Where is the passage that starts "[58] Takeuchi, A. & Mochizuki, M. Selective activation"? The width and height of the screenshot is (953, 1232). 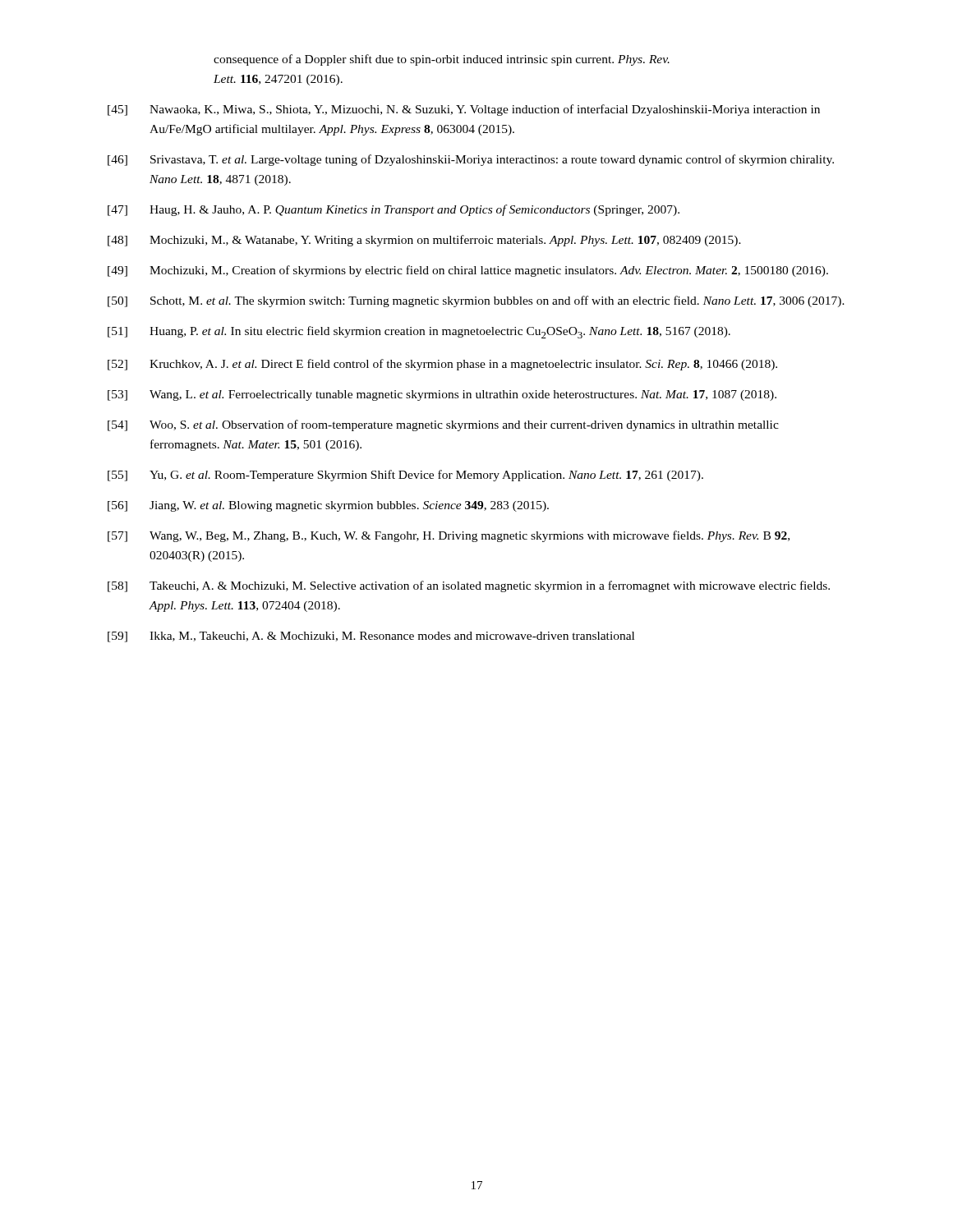(x=476, y=596)
